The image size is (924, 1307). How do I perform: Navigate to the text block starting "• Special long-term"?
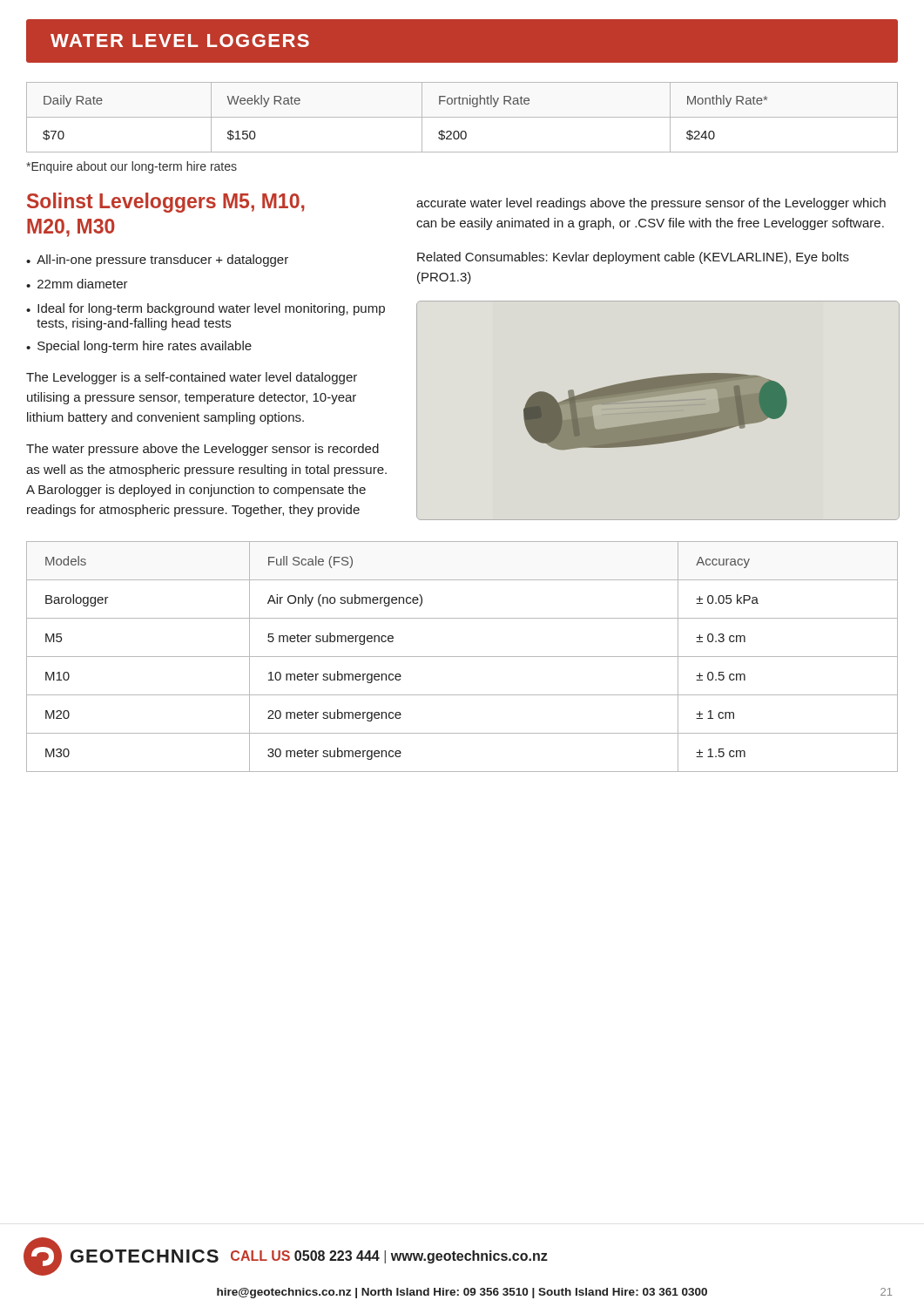coord(139,346)
